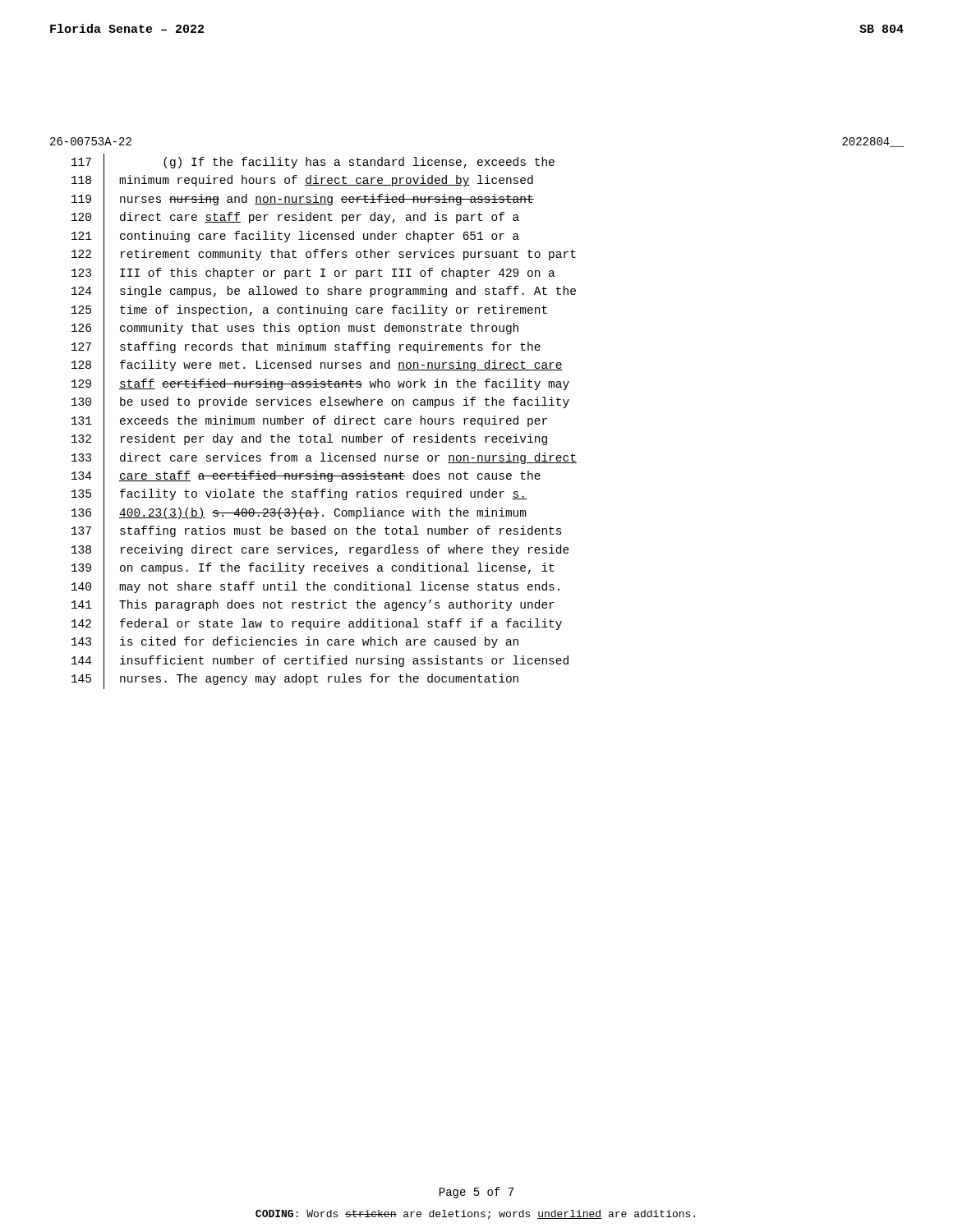953x1232 pixels.
Task: Find the text block starting "118 minimum required hours of"
Action: point(476,181)
